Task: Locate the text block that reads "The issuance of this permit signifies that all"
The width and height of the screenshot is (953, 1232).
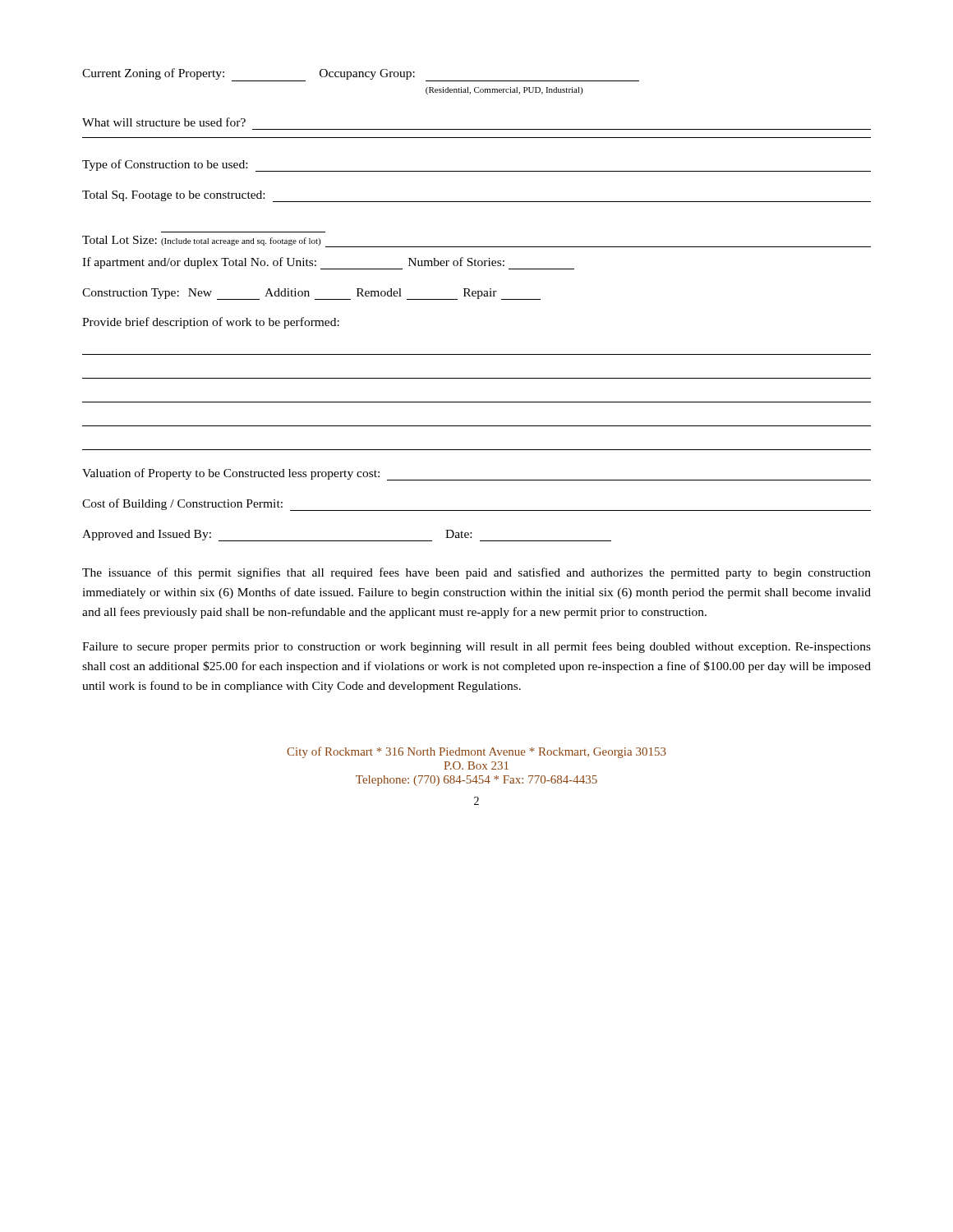Action: click(476, 592)
